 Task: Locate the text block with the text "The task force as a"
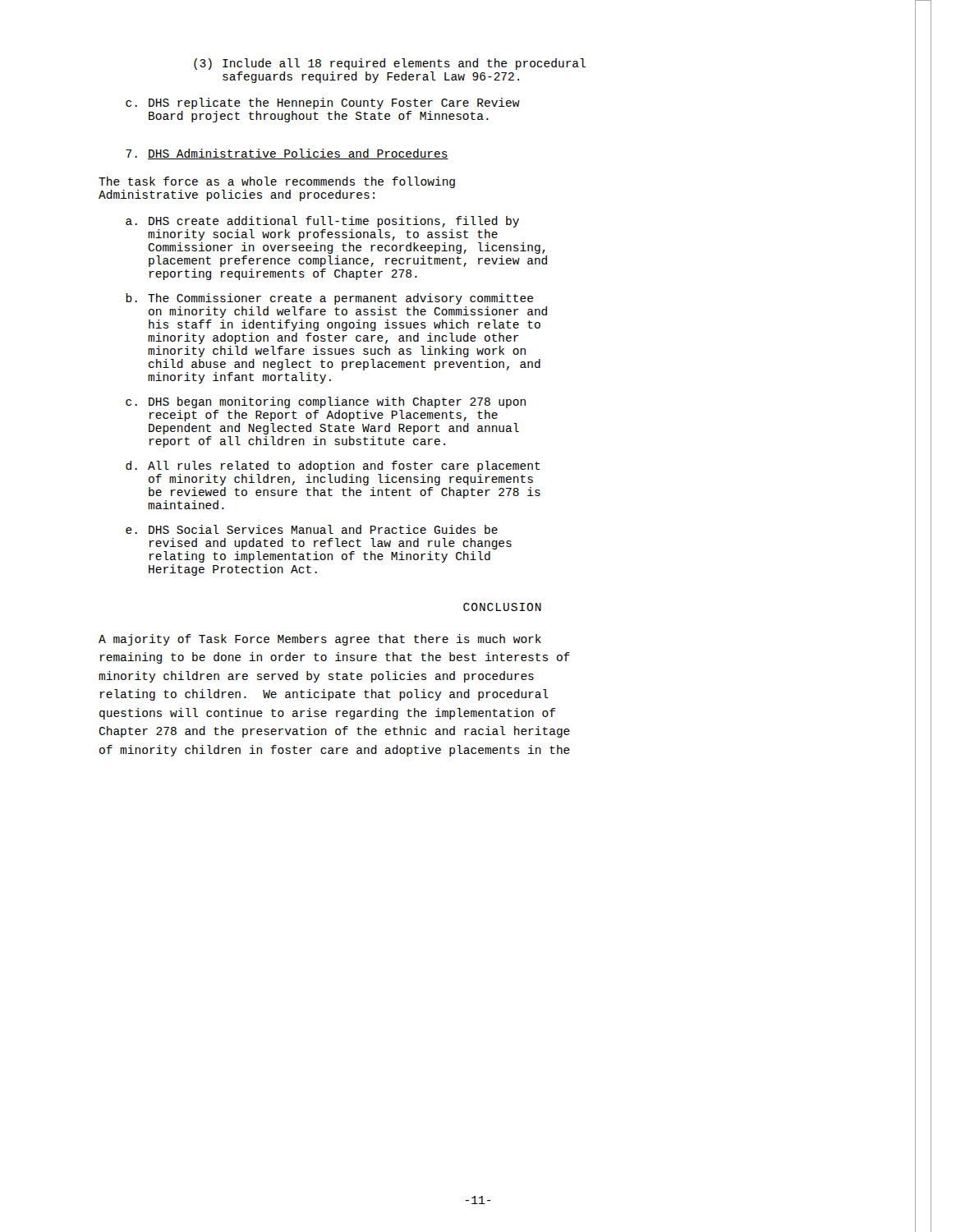[277, 189]
